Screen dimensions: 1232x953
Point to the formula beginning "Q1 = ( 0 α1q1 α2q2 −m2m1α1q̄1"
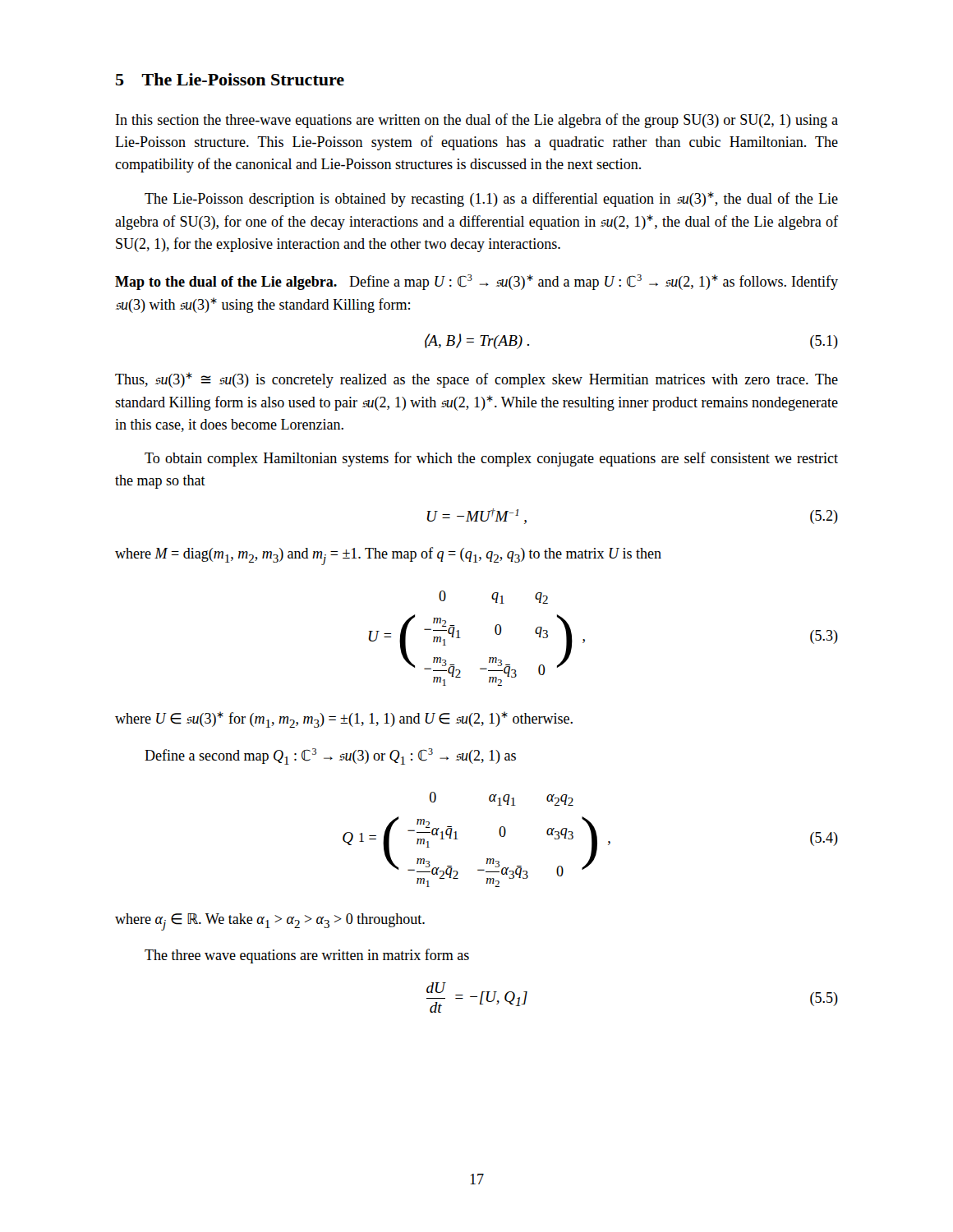point(476,838)
